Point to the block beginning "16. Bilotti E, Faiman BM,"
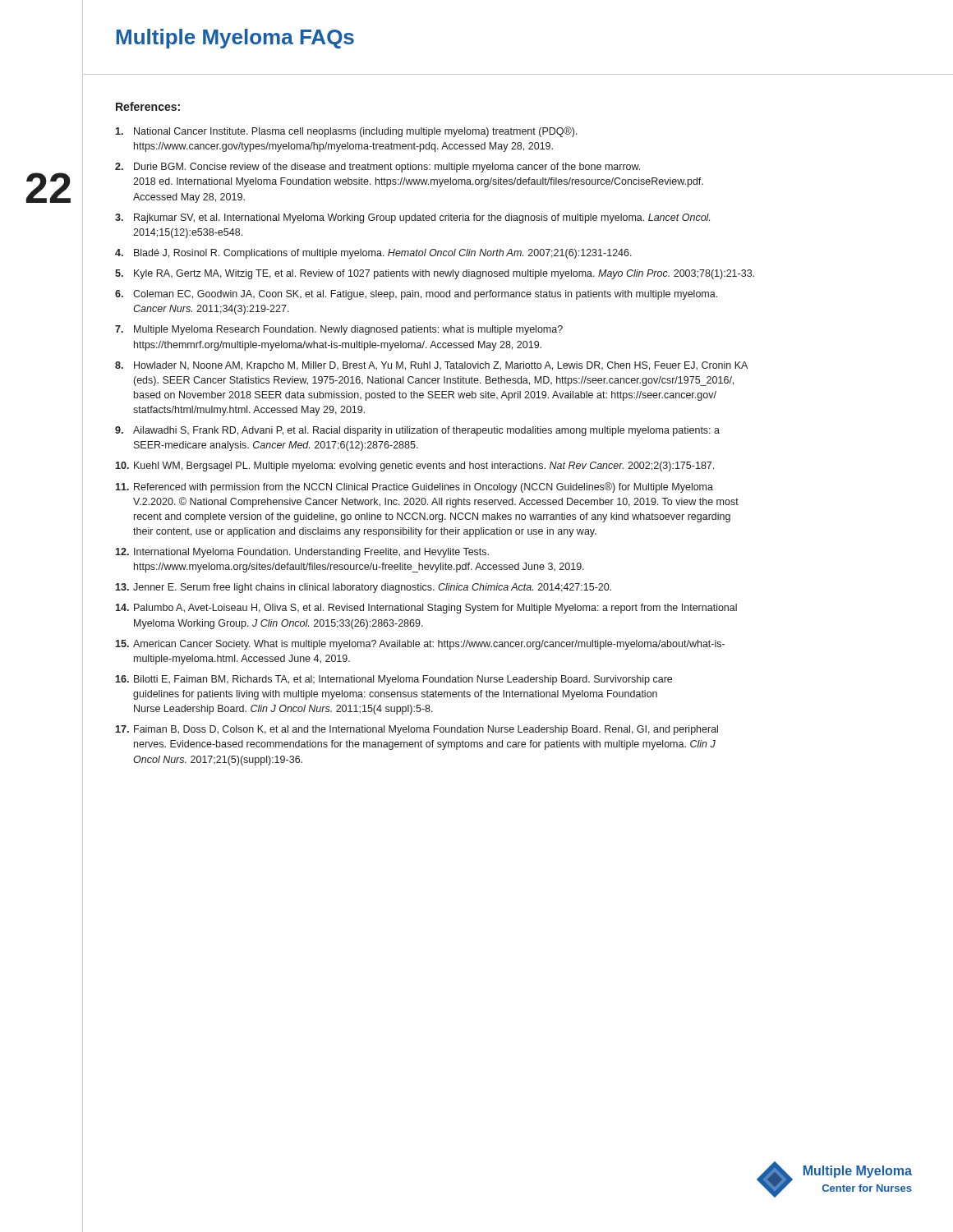 pyautogui.click(x=513, y=694)
